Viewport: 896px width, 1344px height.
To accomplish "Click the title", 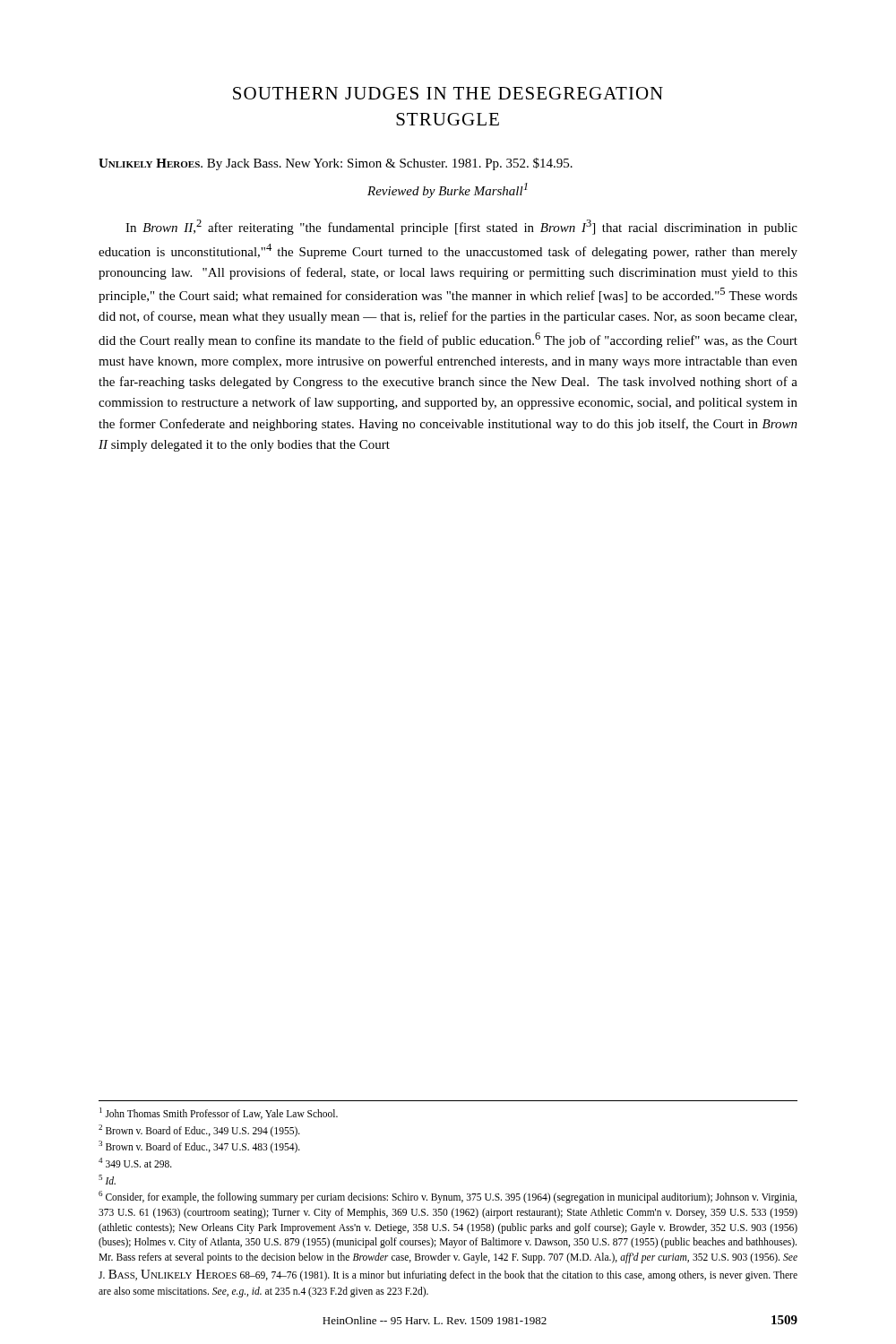I will coord(448,107).
